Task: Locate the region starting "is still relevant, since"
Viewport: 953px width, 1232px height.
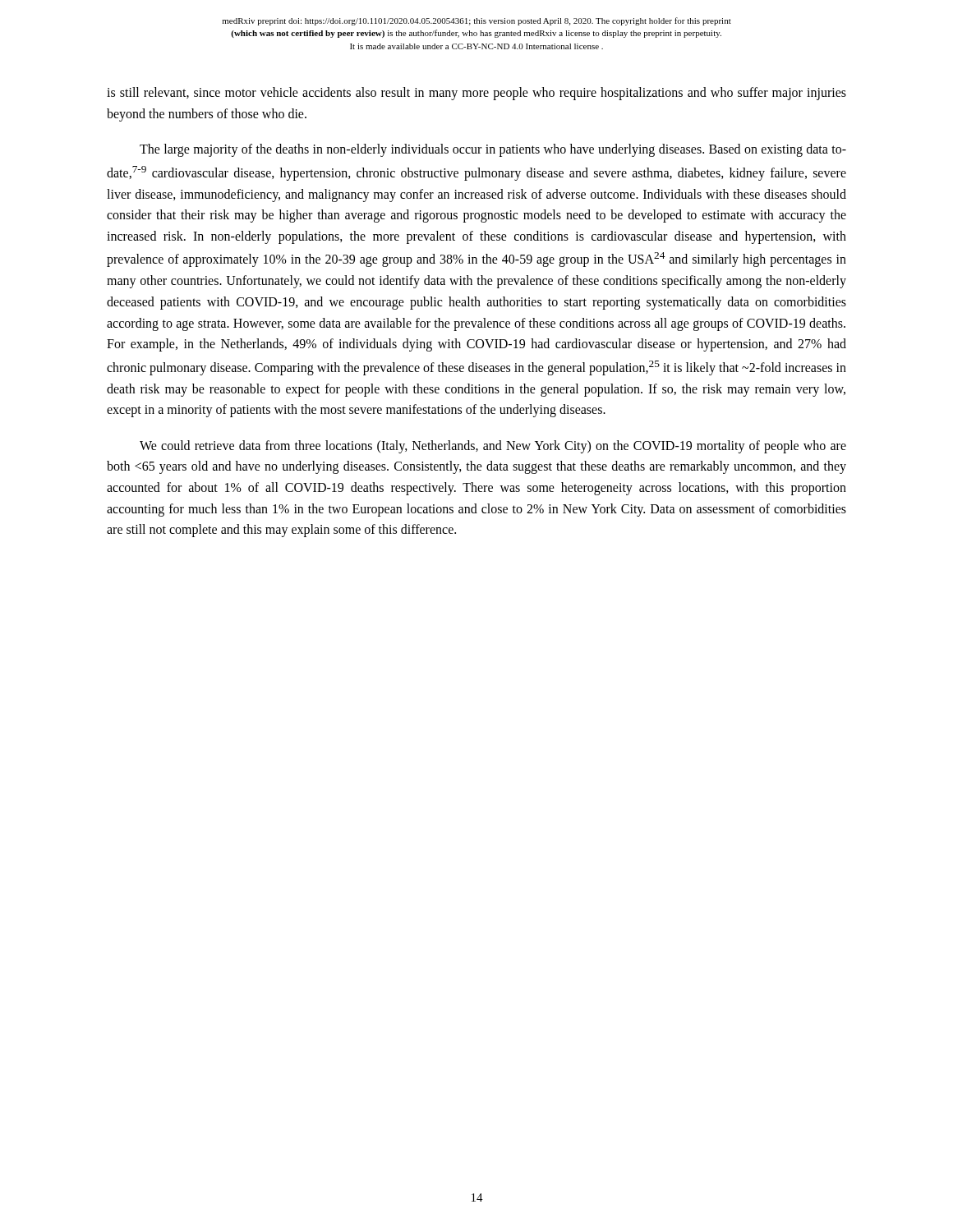Action: [x=476, y=103]
